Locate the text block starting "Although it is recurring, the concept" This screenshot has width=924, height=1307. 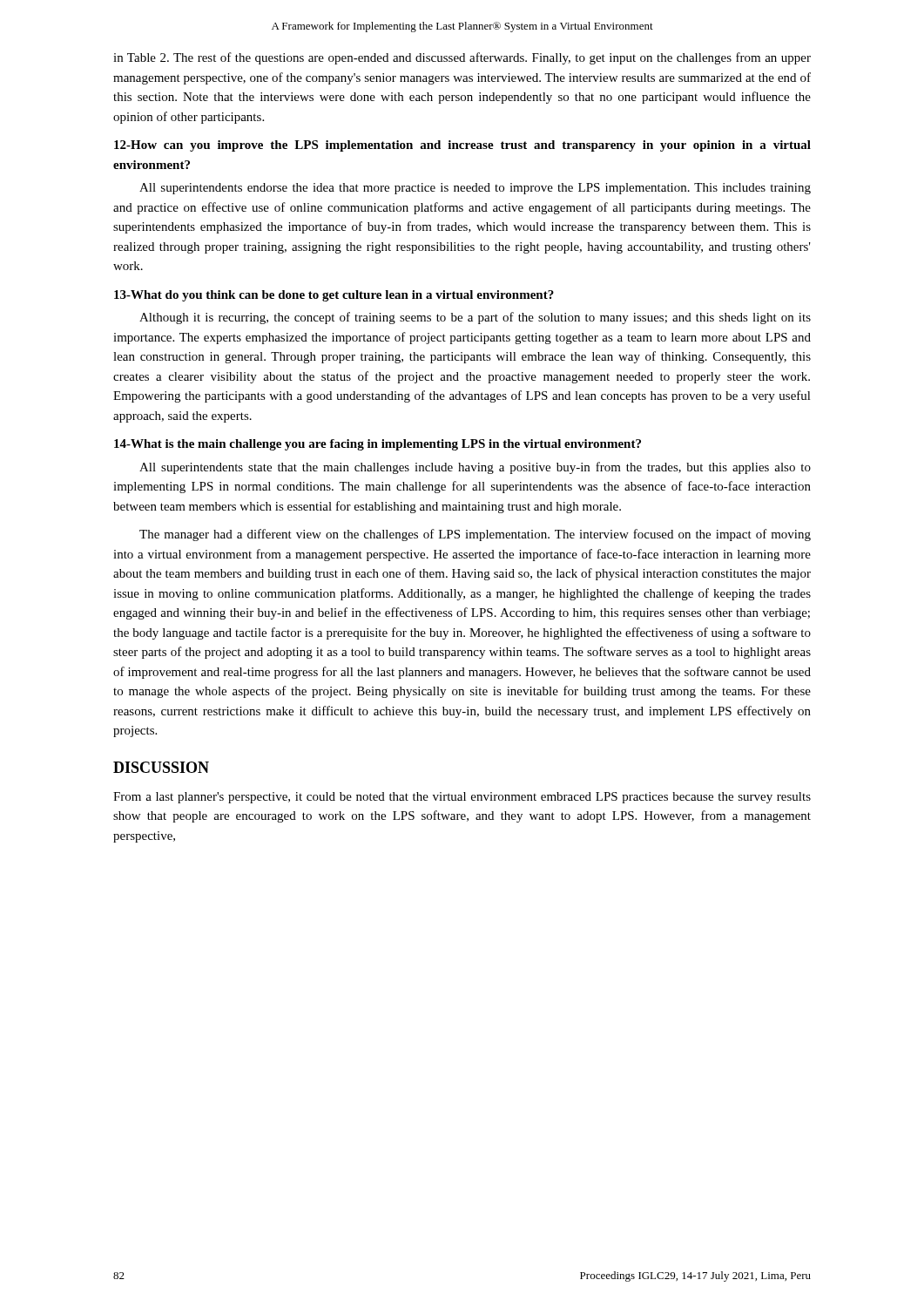(x=462, y=366)
